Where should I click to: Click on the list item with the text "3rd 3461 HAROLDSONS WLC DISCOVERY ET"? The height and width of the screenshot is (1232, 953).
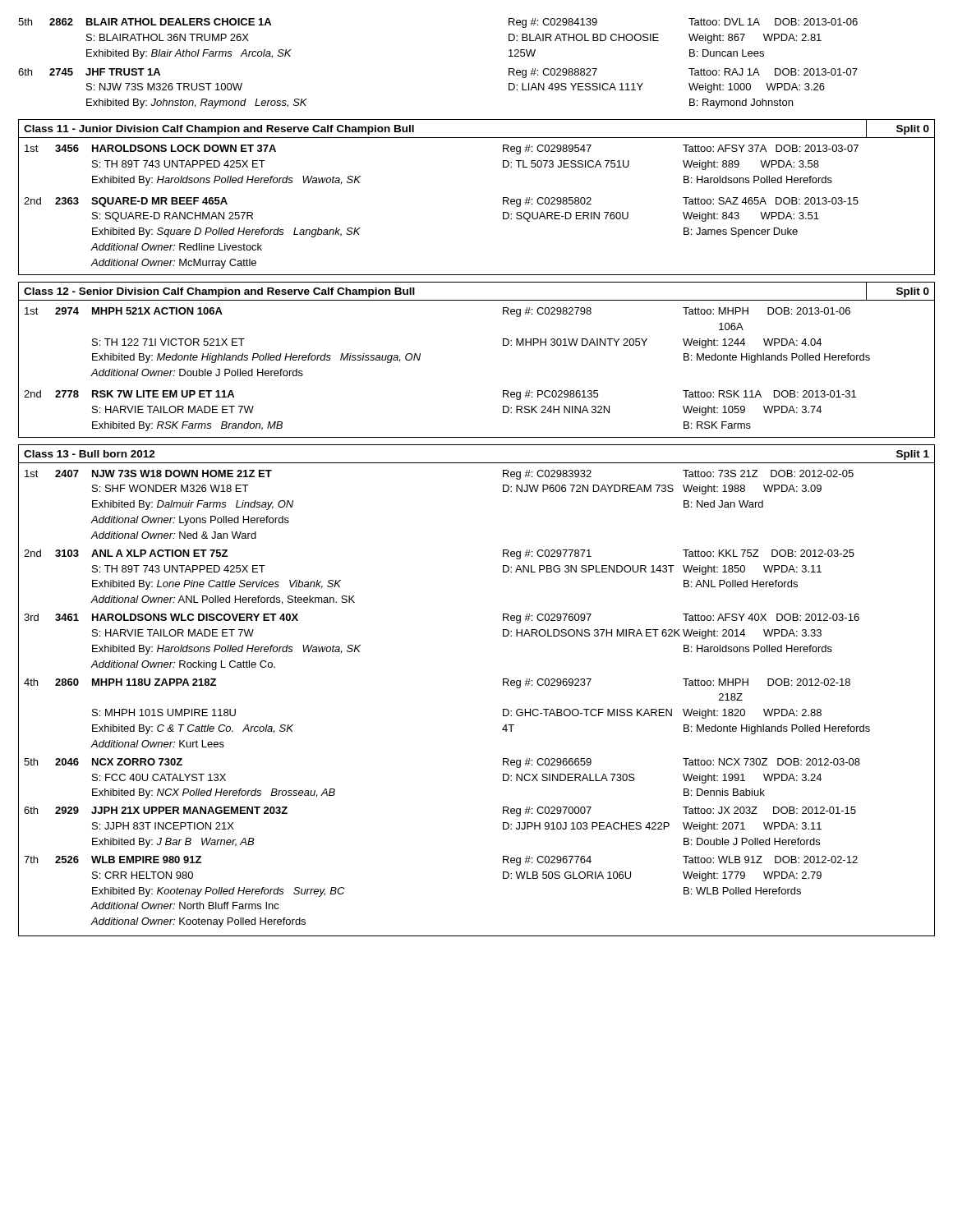pos(67,619)
